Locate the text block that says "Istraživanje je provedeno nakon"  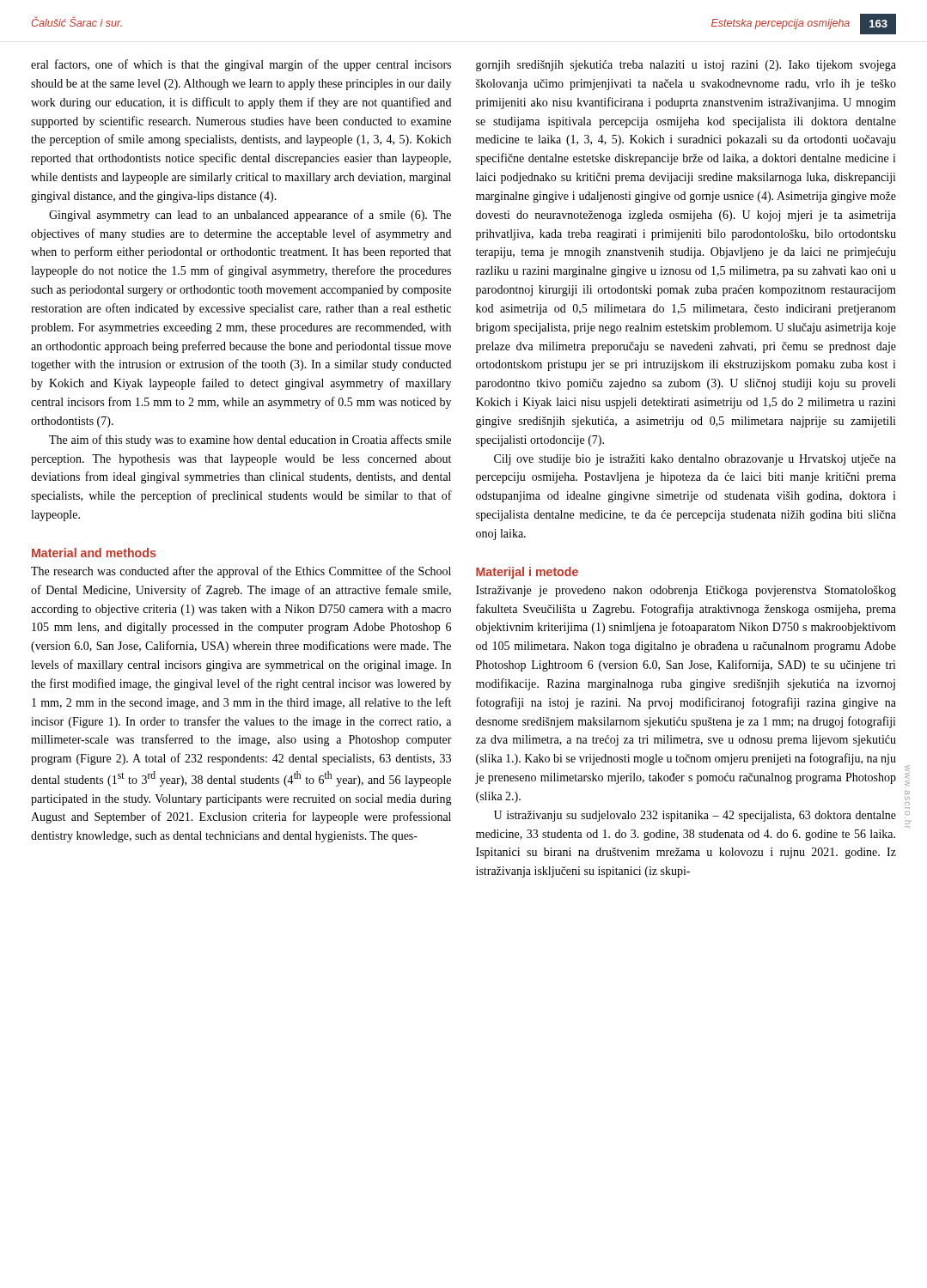686,731
